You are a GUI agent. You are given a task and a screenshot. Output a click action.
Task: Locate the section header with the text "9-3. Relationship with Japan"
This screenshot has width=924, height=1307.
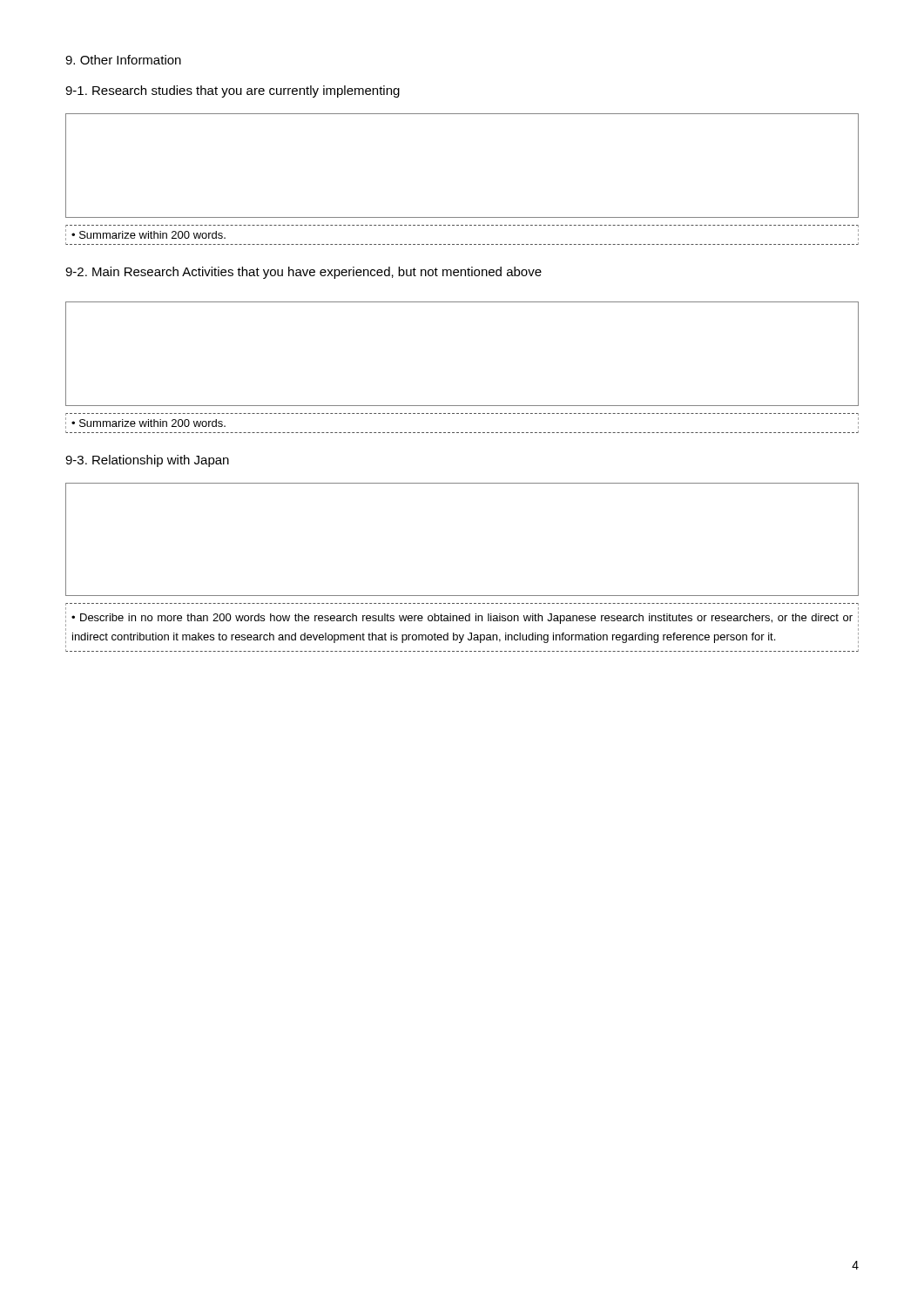coord(147,460)
